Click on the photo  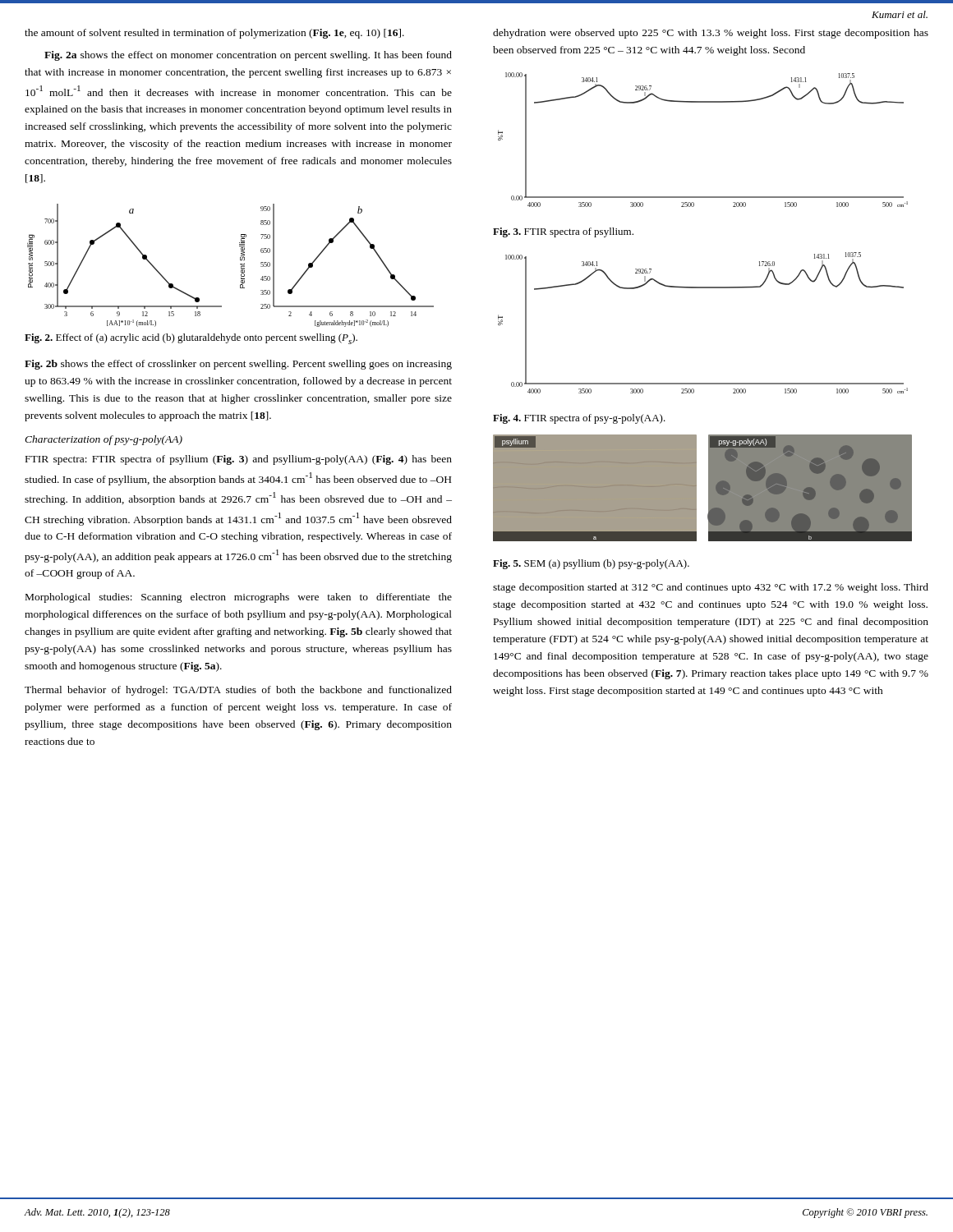pos(711,493)
